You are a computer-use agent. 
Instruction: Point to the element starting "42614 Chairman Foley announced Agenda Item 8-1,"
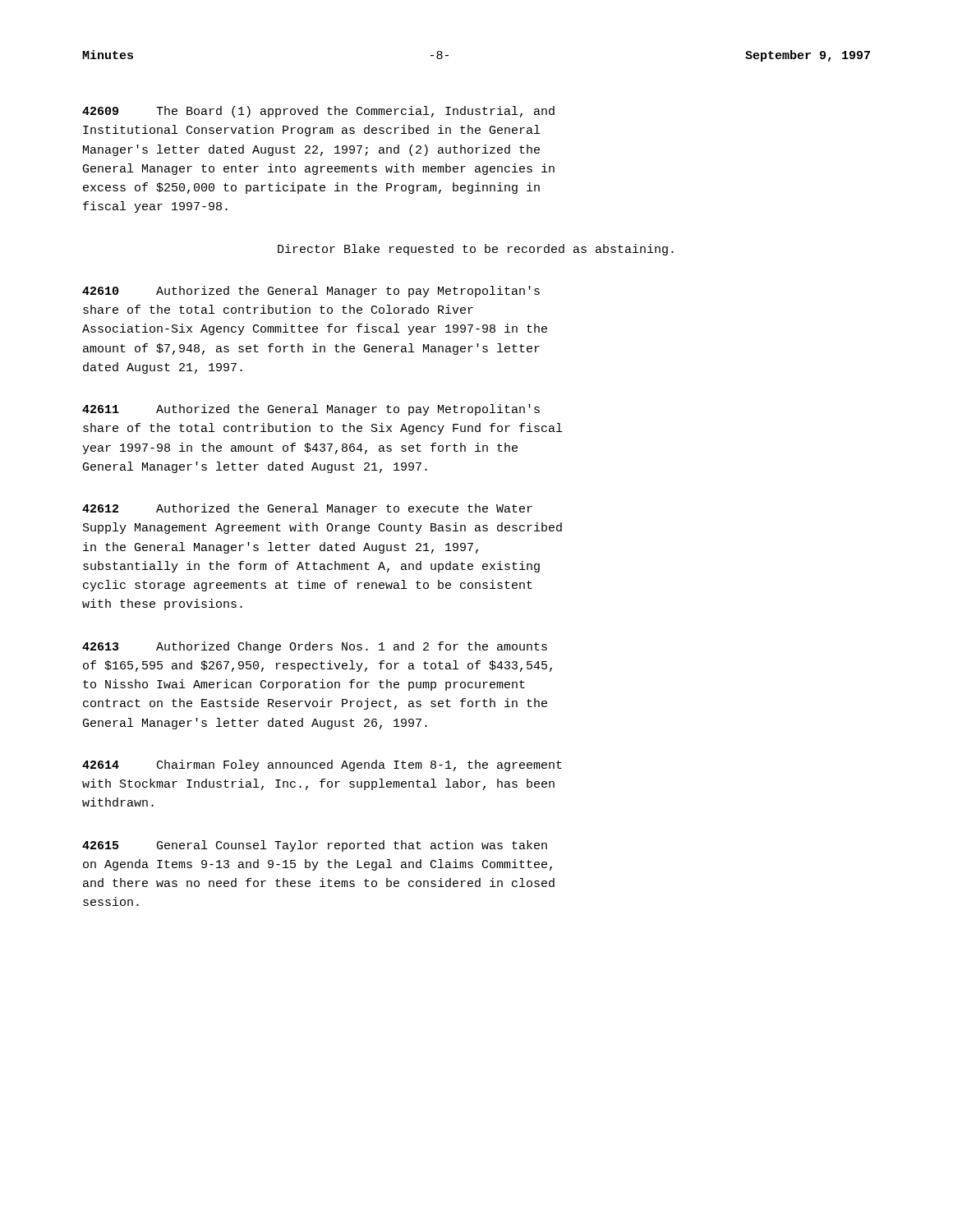322,785
